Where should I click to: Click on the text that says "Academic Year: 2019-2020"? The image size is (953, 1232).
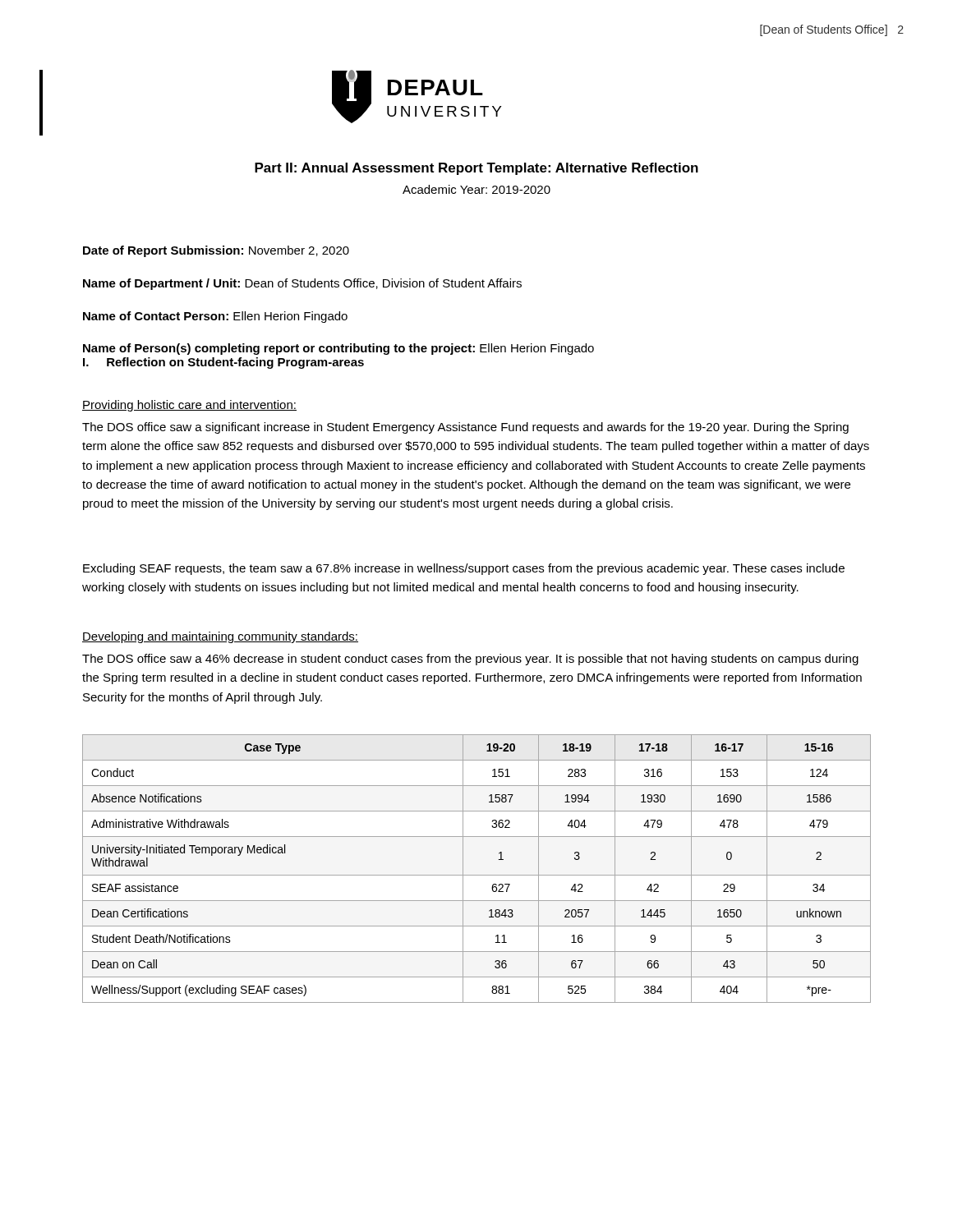tap(476, 189)
